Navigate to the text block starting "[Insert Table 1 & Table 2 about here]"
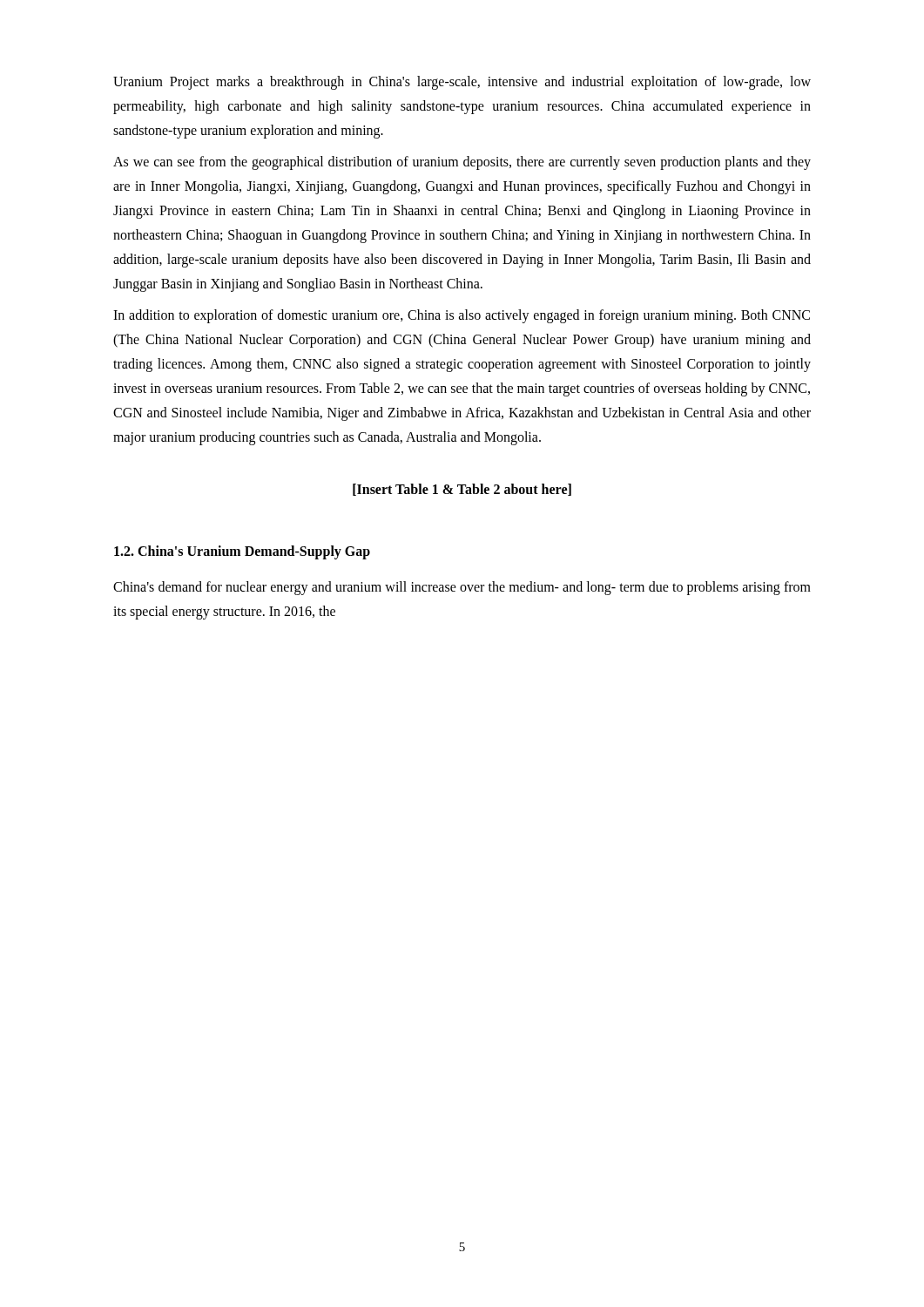Screen dimensions: 1307x924 462,489
